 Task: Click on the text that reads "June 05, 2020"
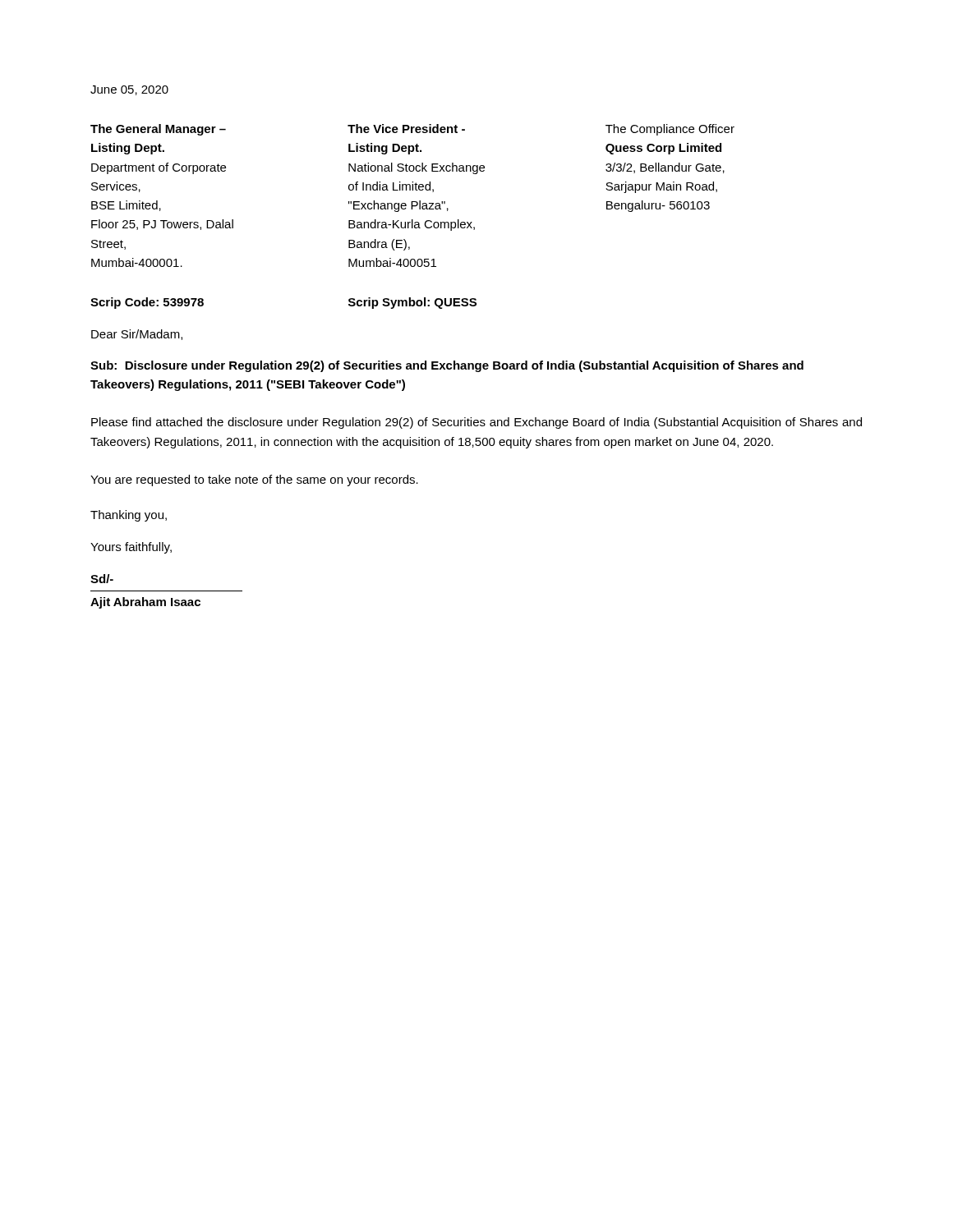(x=129, y=89)
